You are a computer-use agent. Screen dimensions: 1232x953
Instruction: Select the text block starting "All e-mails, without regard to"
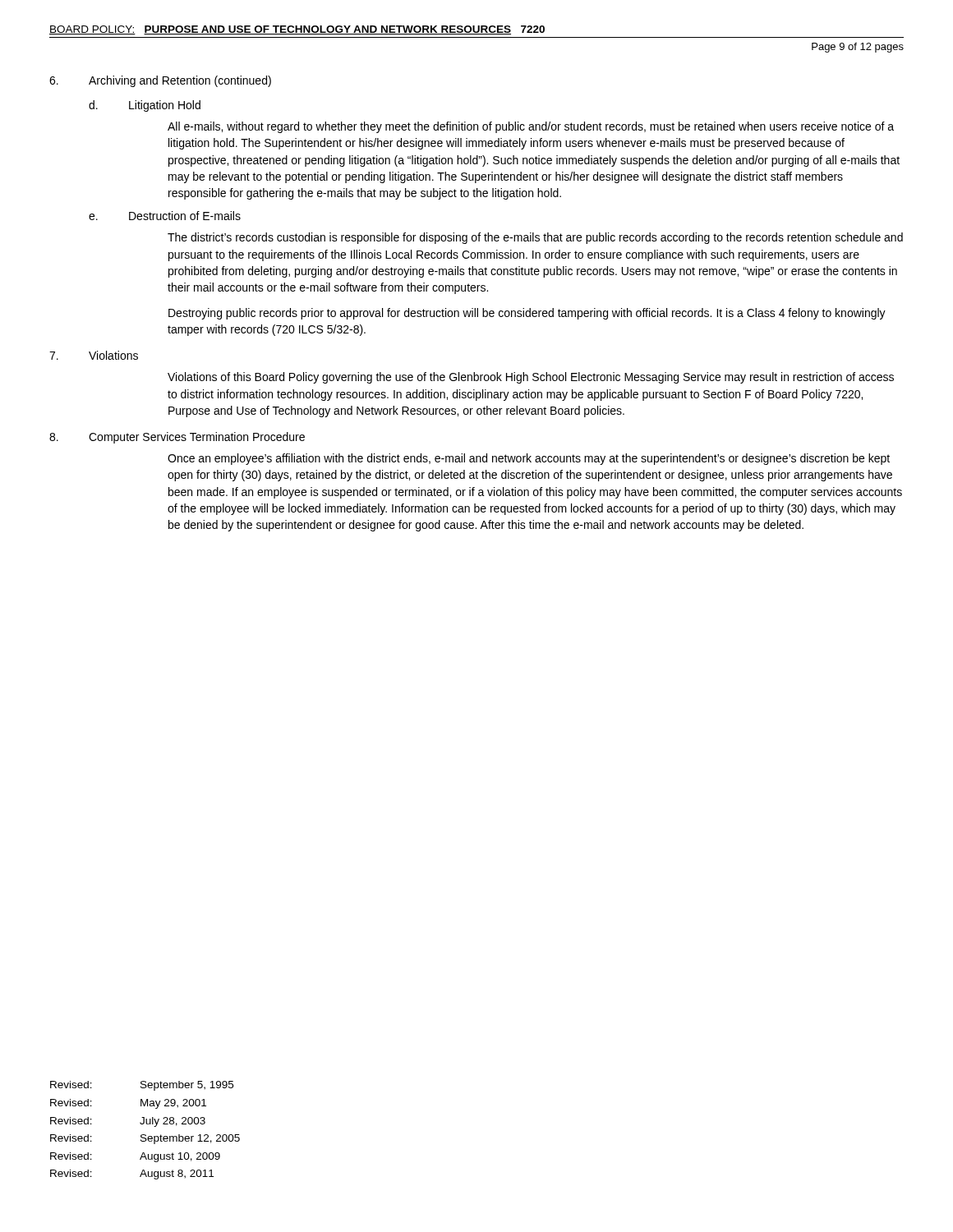point(534,160)
